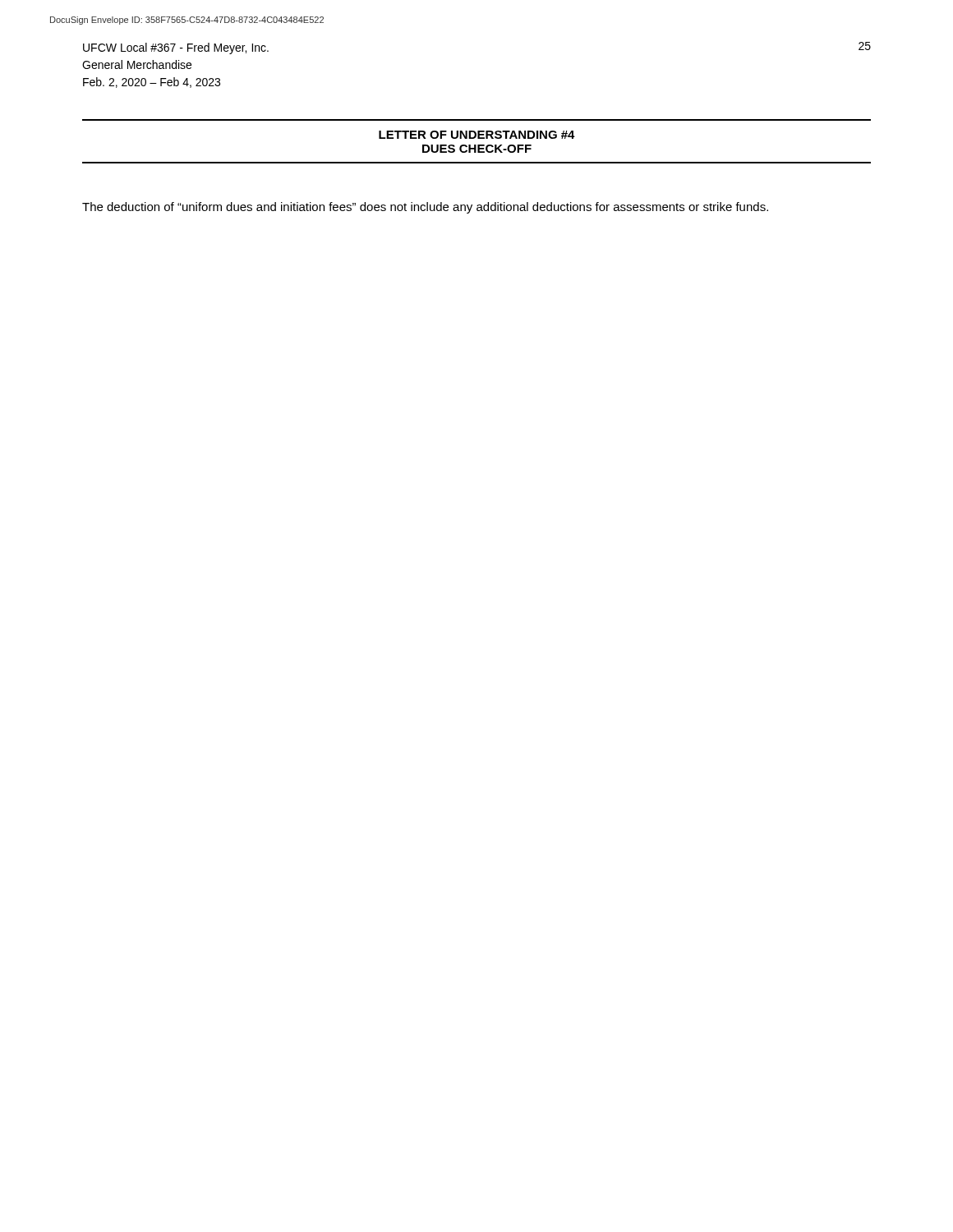Find a section header

point(476,141)
